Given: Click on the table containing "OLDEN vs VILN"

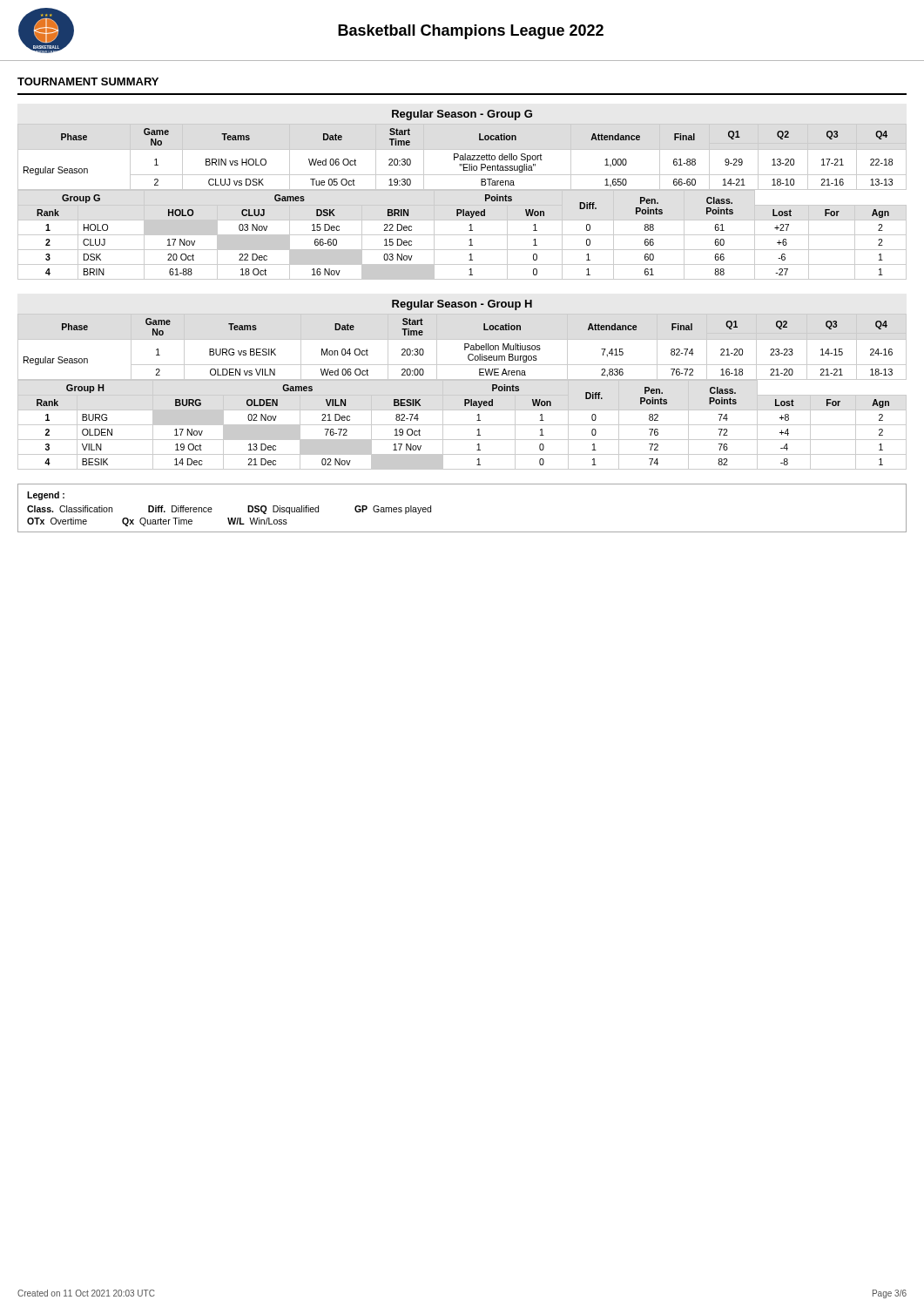Looking at the screenshot, I should [462, 347].
